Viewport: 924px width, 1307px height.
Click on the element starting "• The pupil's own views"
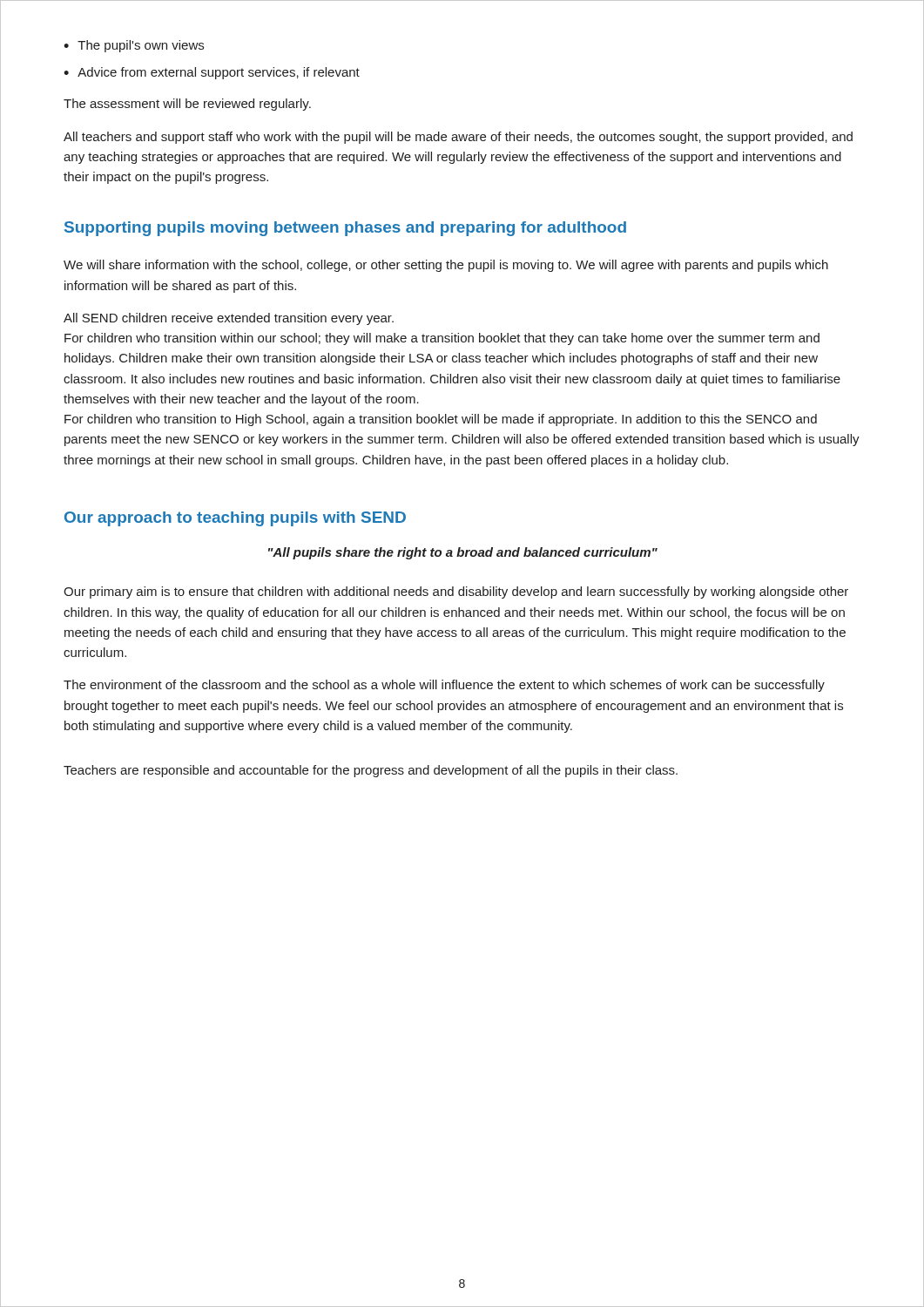[x=134, y=47]
